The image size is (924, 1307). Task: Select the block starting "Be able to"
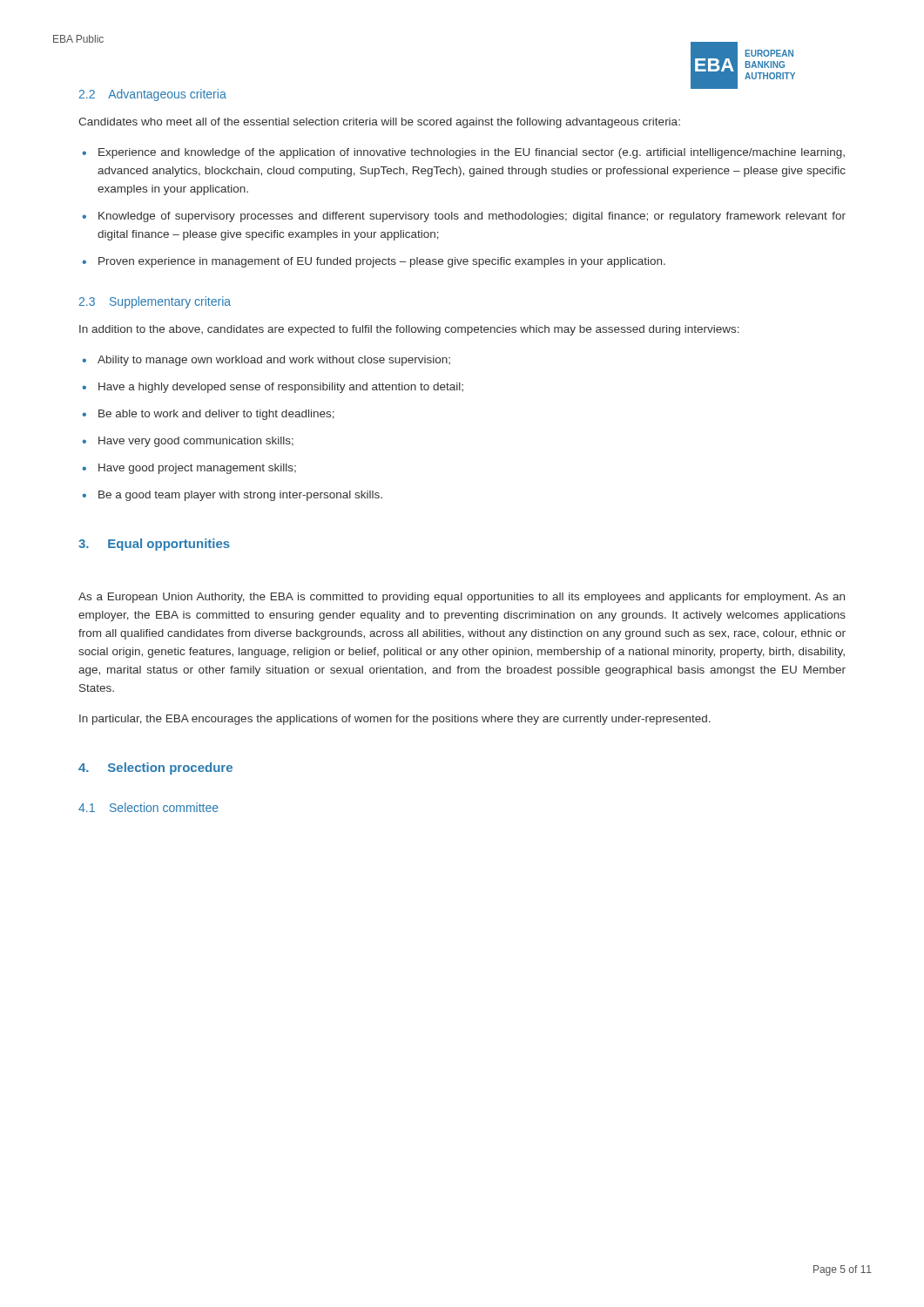click(216, 414)
